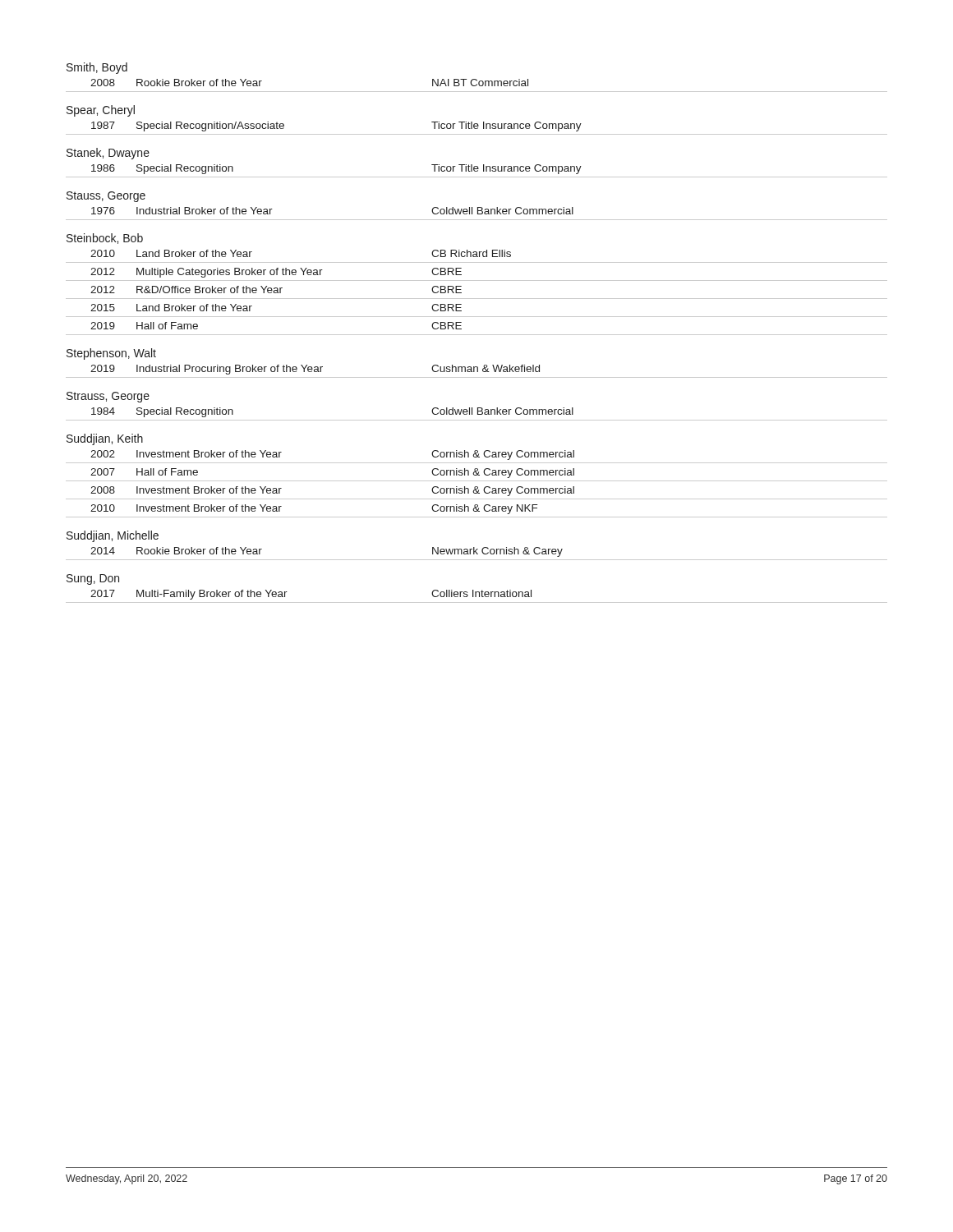Locate the list item with the text "2017 Multi-Family Broker of"

coord(299,593)
